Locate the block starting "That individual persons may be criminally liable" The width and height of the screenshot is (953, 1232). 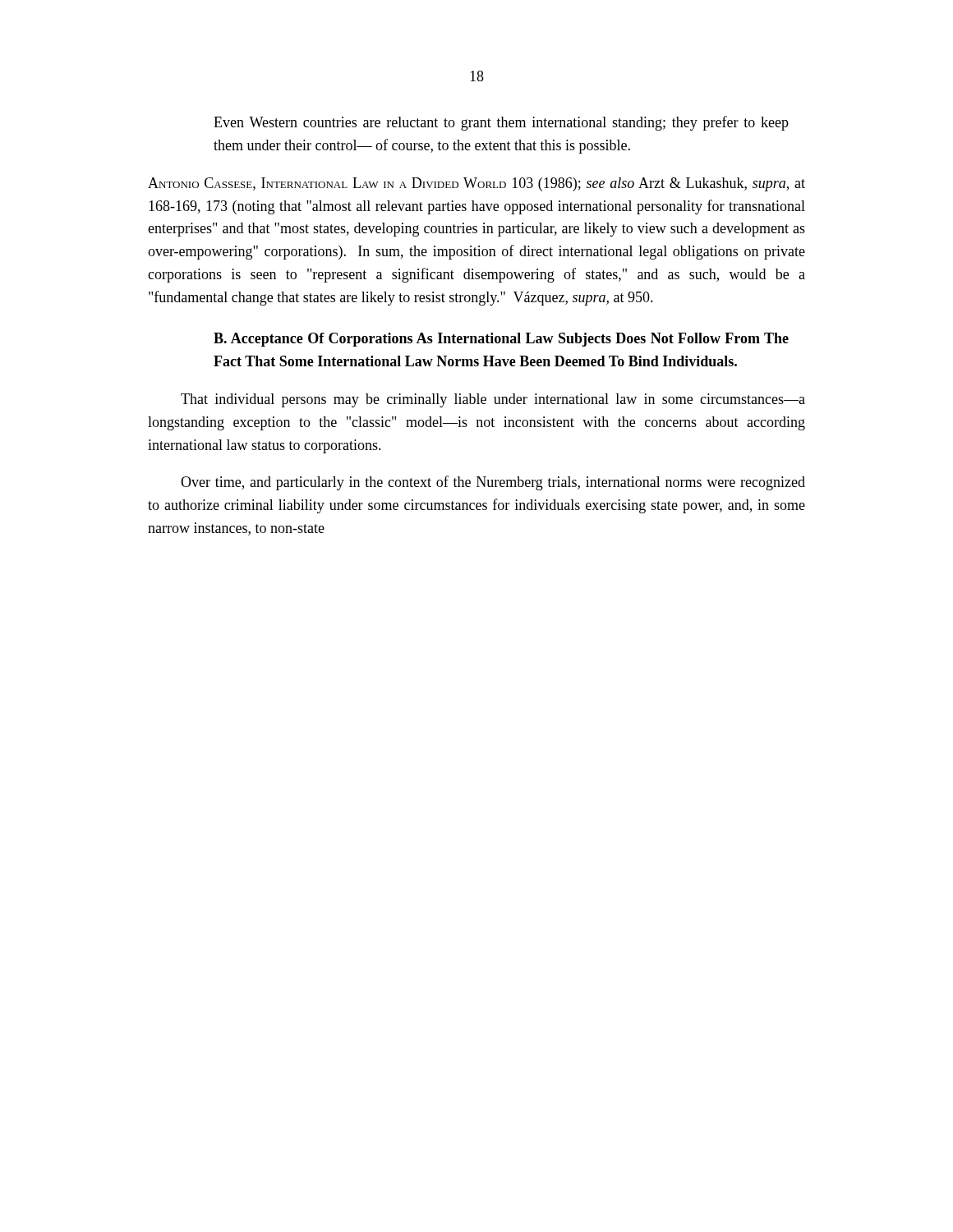click(476, 422)
